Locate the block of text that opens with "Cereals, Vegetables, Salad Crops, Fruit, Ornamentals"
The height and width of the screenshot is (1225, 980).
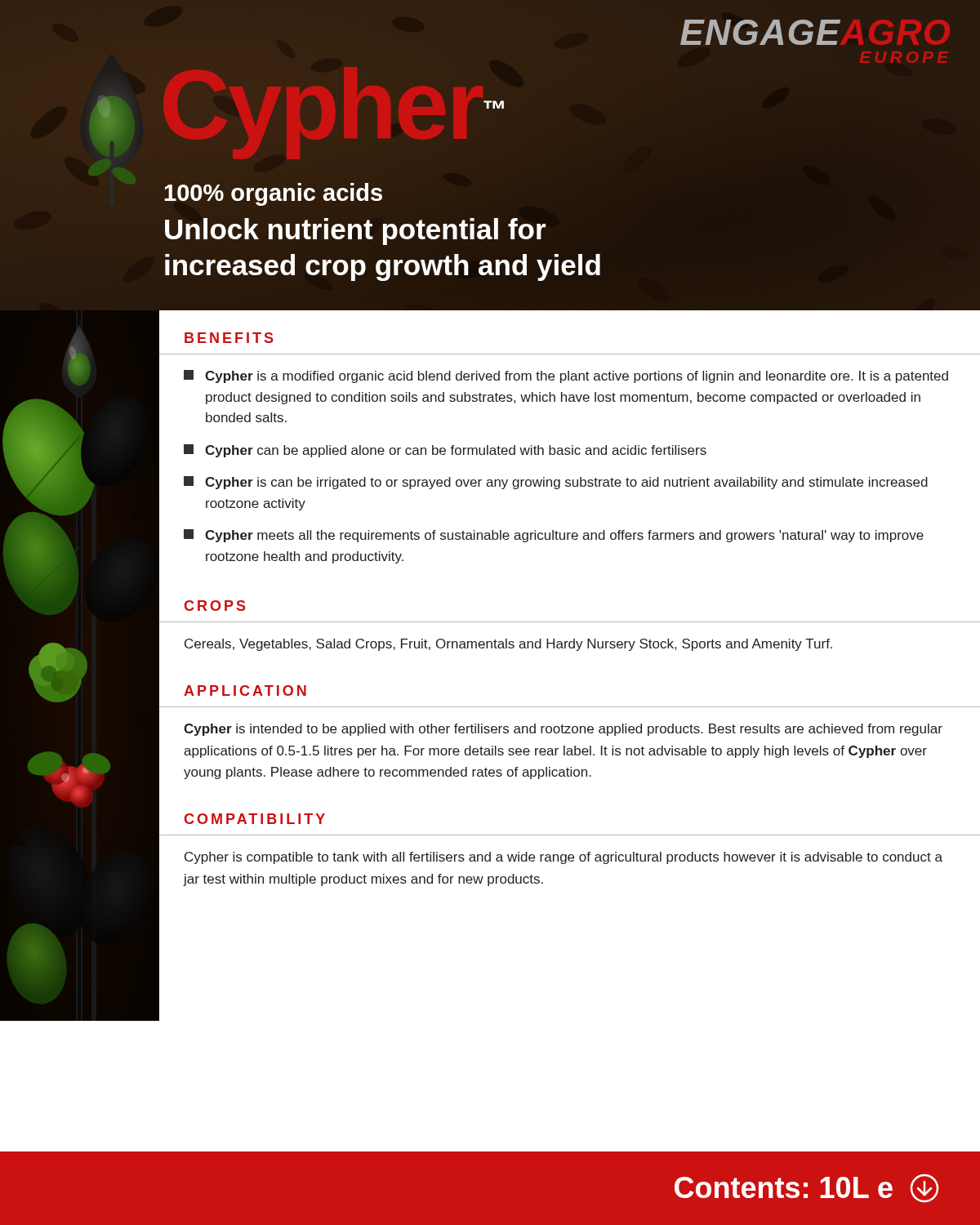[509, 644]
